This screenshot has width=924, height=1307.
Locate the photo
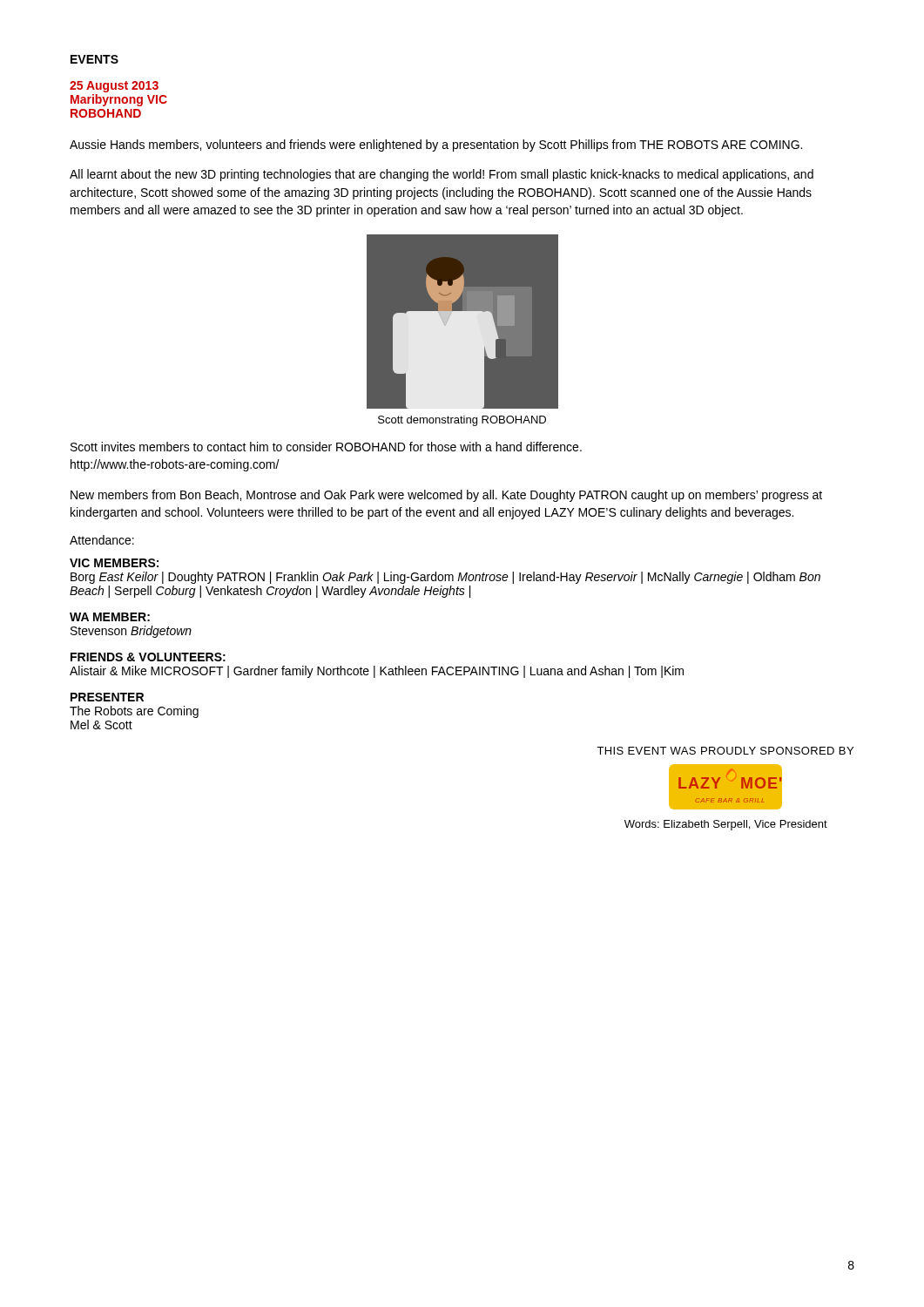coord(462,323)
